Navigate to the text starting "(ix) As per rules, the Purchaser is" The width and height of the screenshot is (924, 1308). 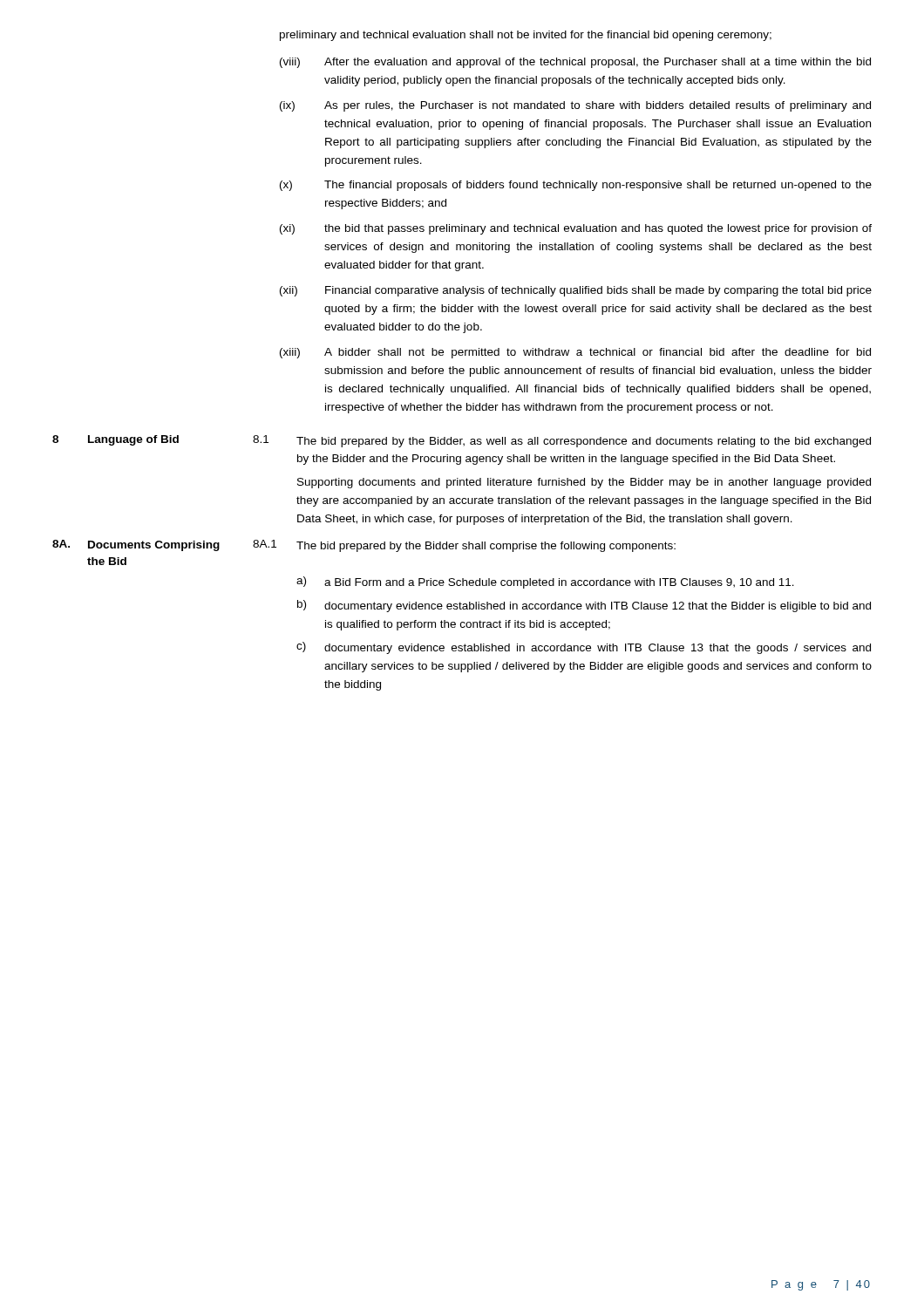(575, 133)
